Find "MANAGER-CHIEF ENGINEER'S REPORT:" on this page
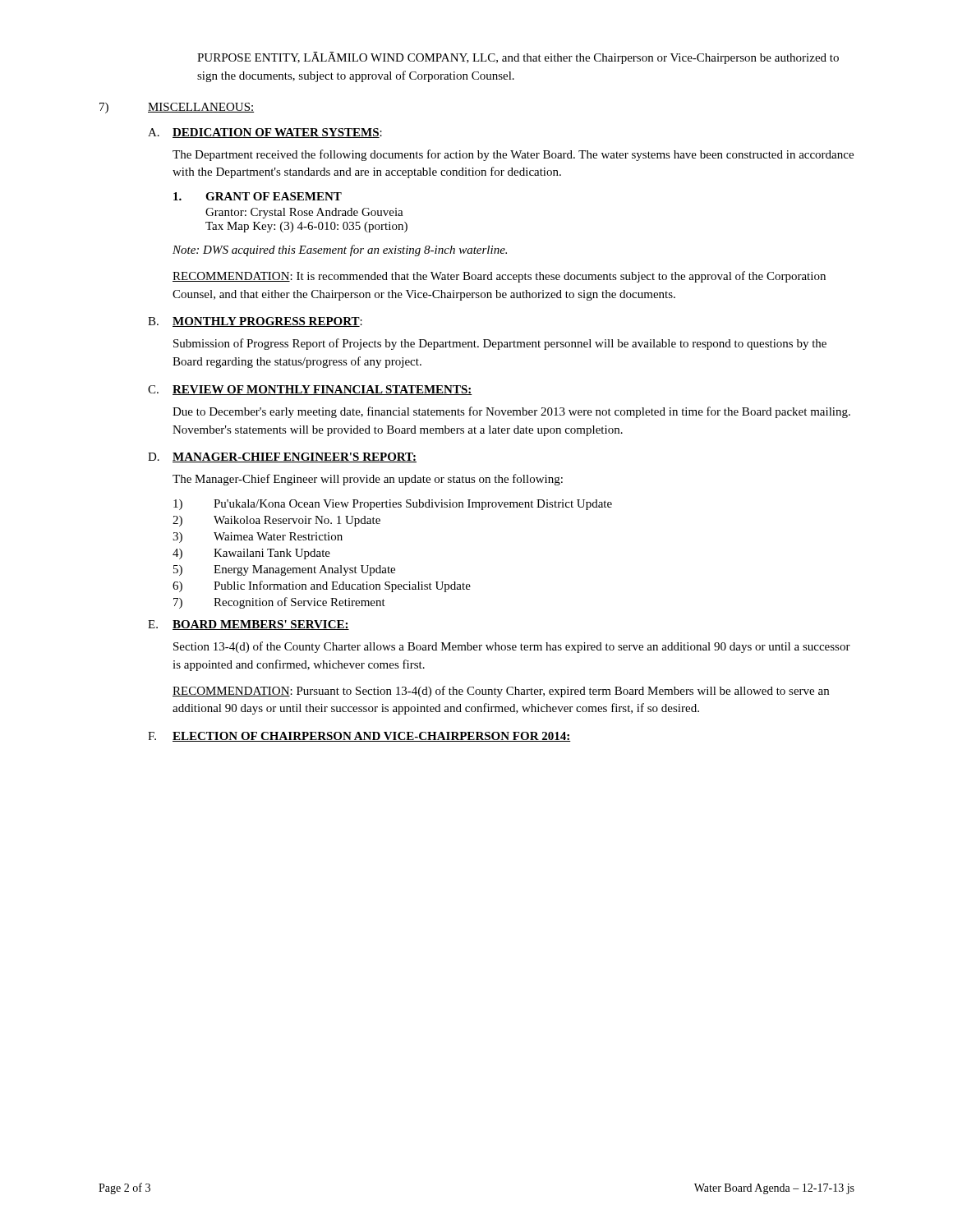953x1232 pixels. [295, 457]
